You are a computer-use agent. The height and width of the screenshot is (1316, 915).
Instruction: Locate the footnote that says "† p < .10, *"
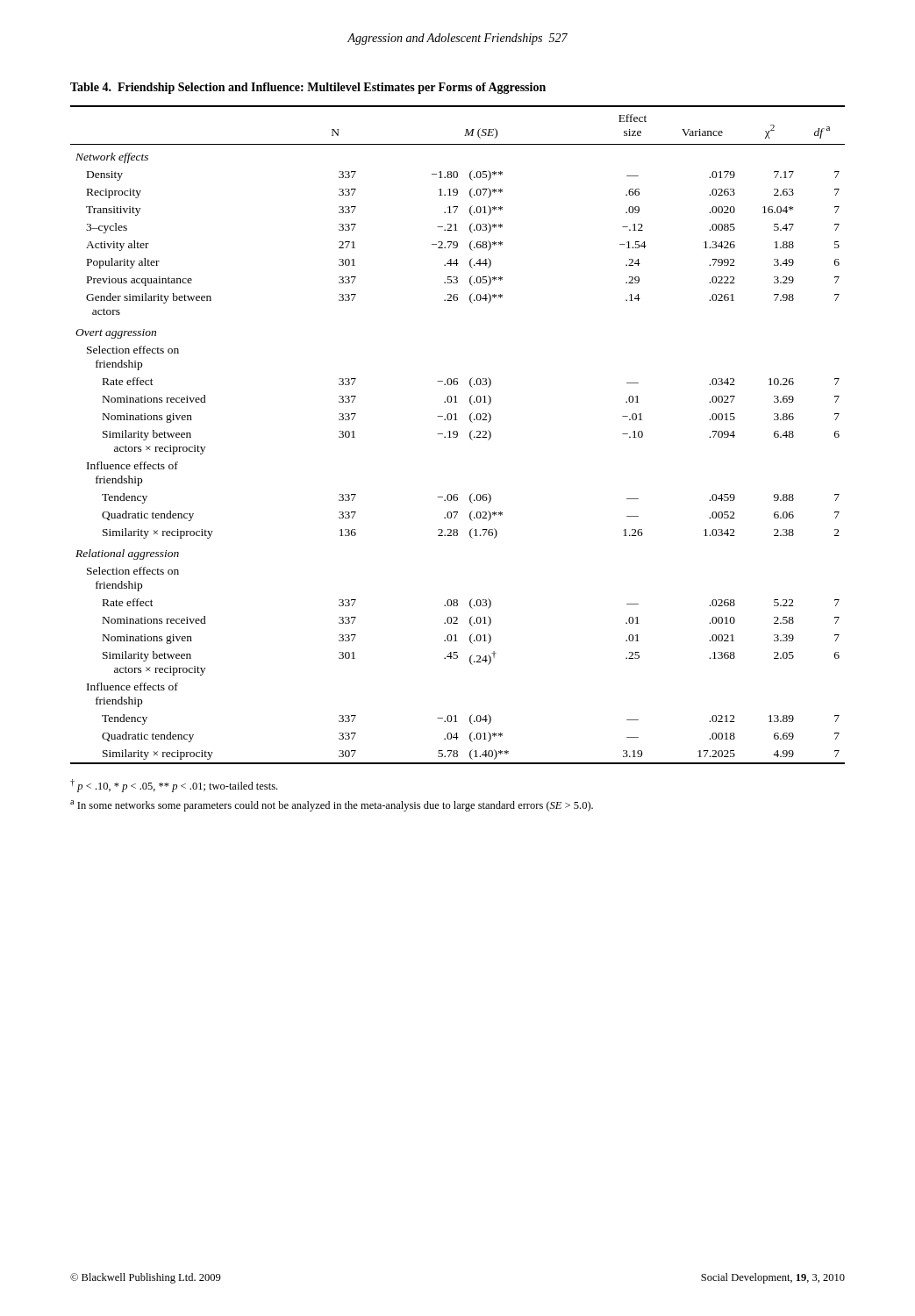coord(174,784)
